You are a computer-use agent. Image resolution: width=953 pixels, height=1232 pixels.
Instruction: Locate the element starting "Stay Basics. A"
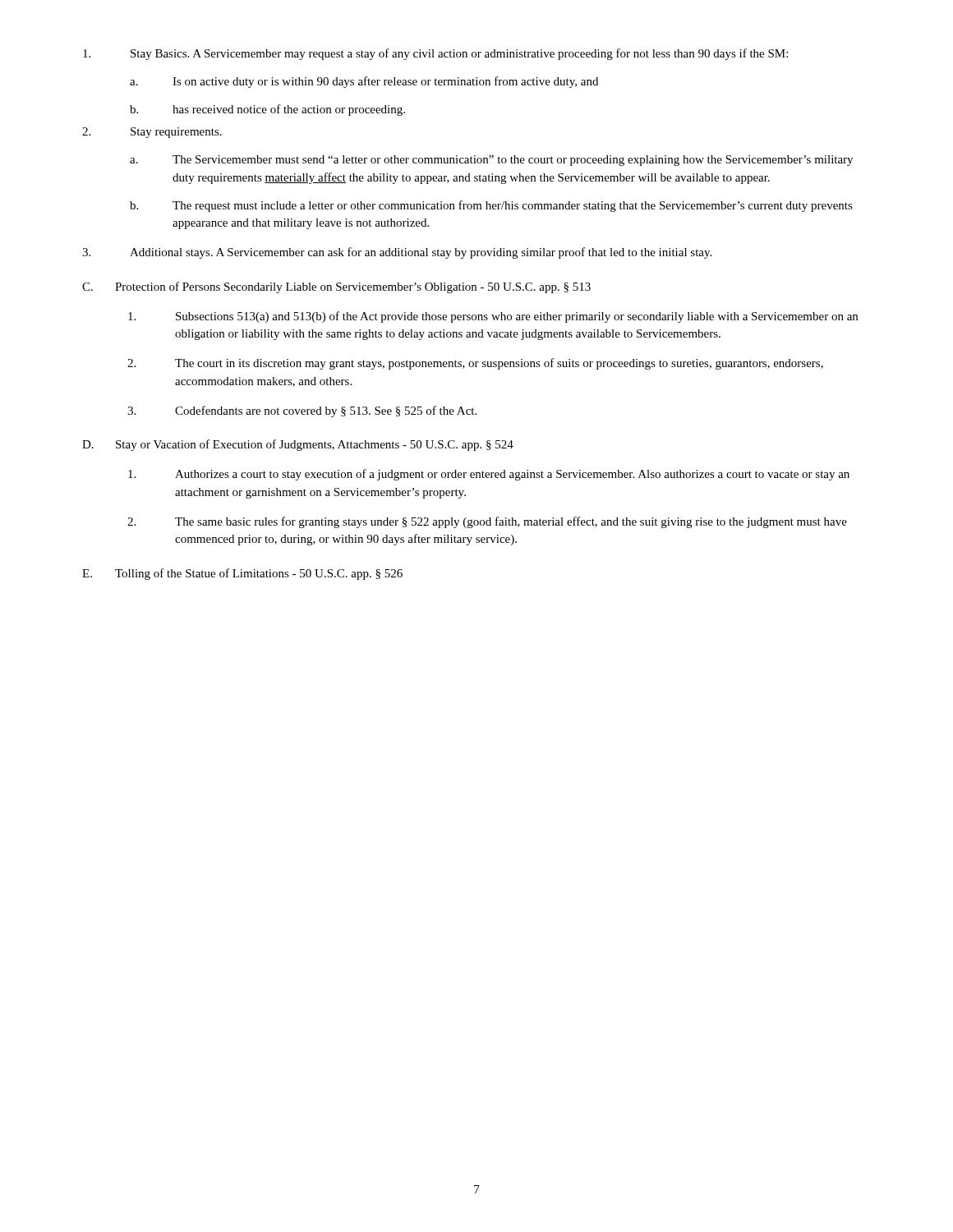point(476,82)
